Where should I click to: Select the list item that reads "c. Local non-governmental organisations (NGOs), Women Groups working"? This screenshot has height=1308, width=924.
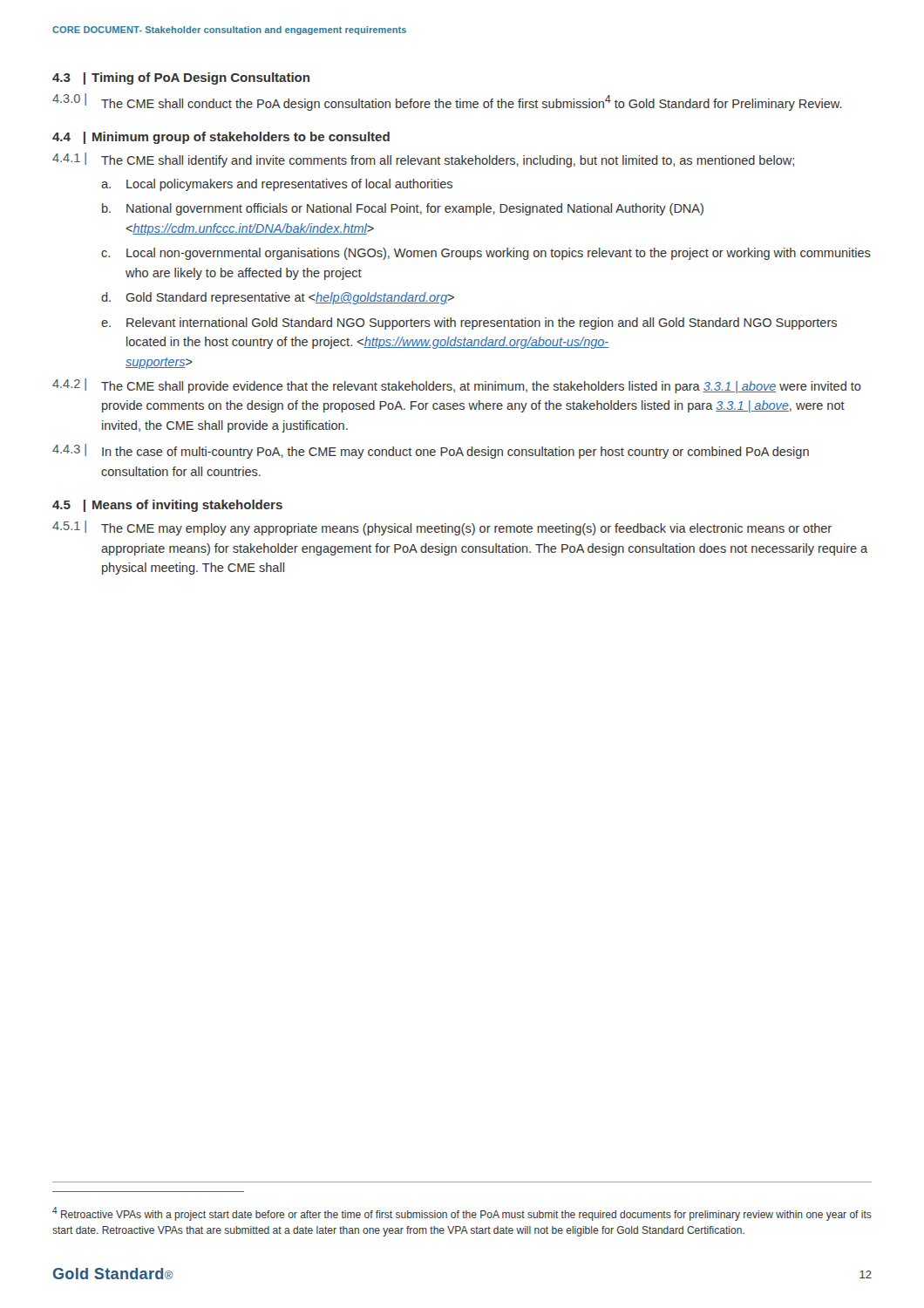(486, 263)
